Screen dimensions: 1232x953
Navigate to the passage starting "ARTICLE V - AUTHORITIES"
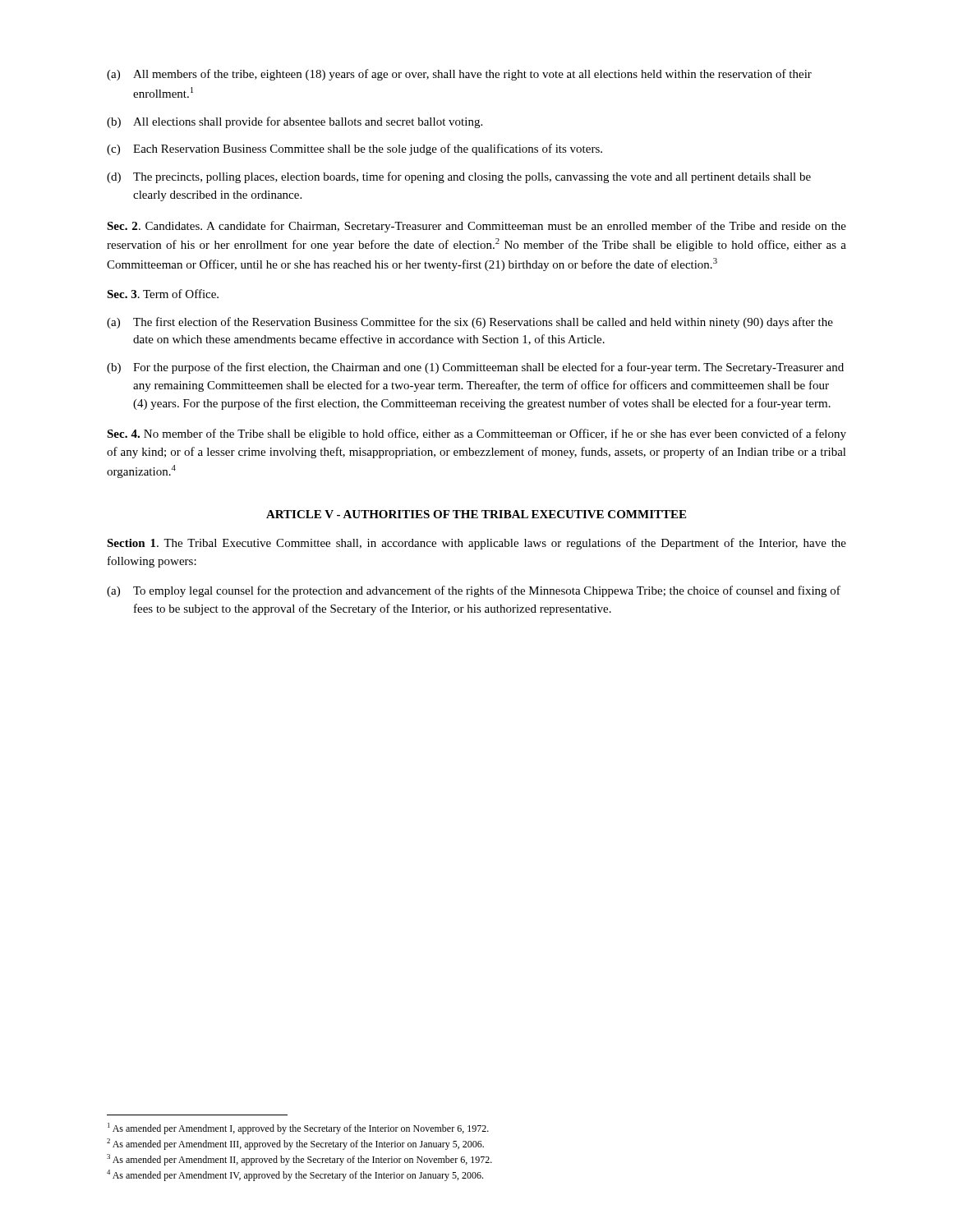(x=476, y=514)
